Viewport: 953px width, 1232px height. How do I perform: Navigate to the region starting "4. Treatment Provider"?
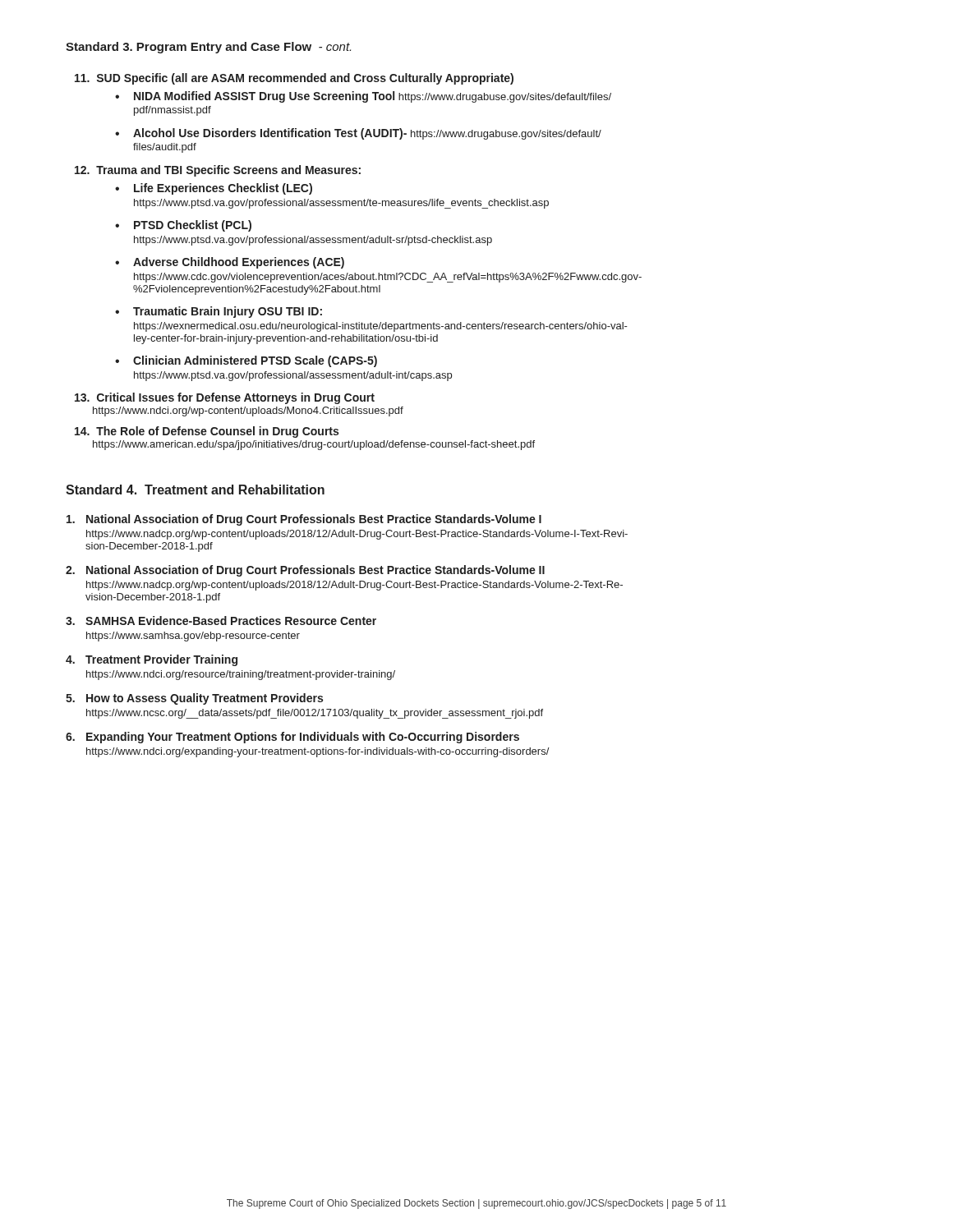pos(152,660)
